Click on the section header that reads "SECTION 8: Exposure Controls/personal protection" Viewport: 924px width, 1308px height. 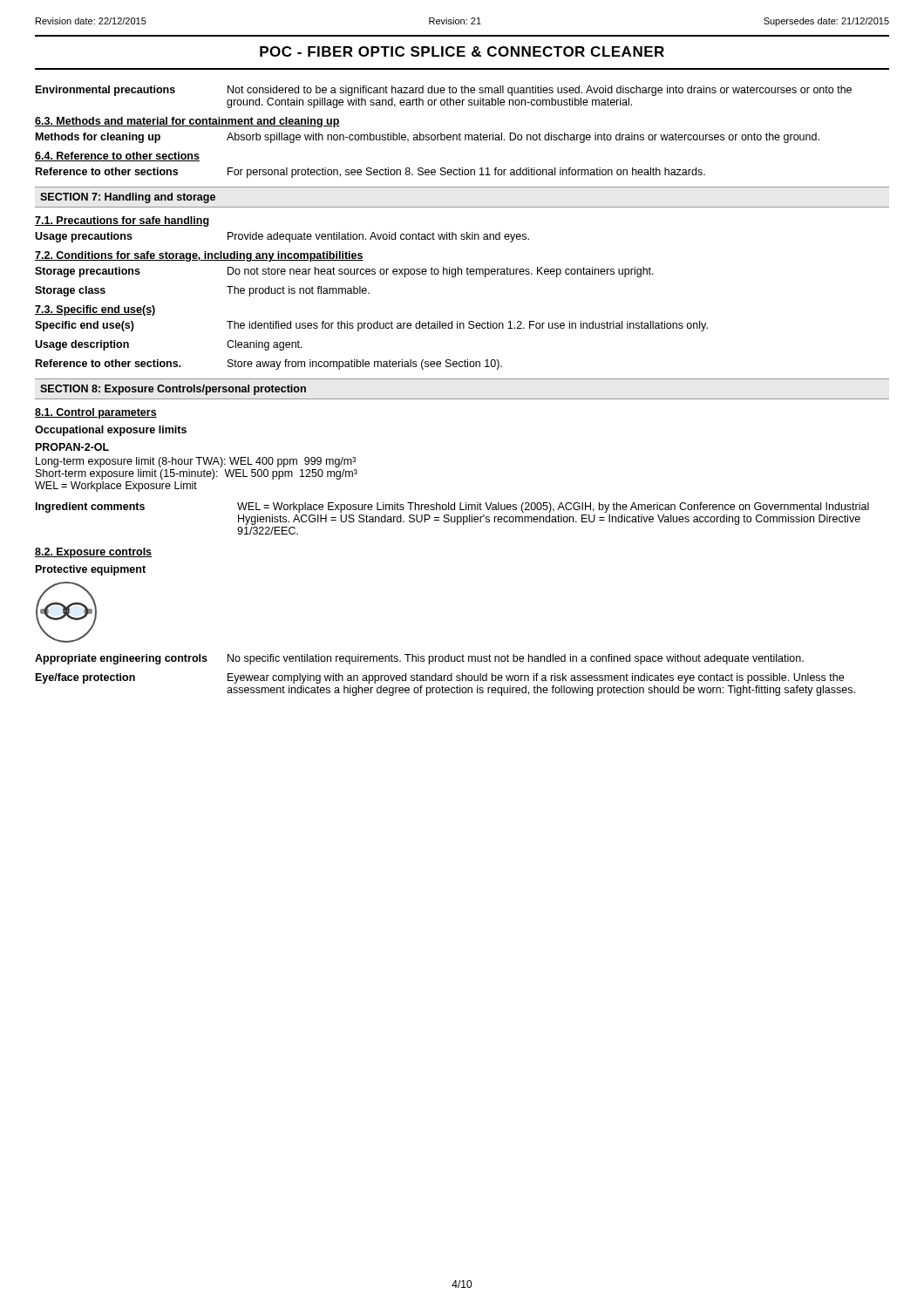173,389
